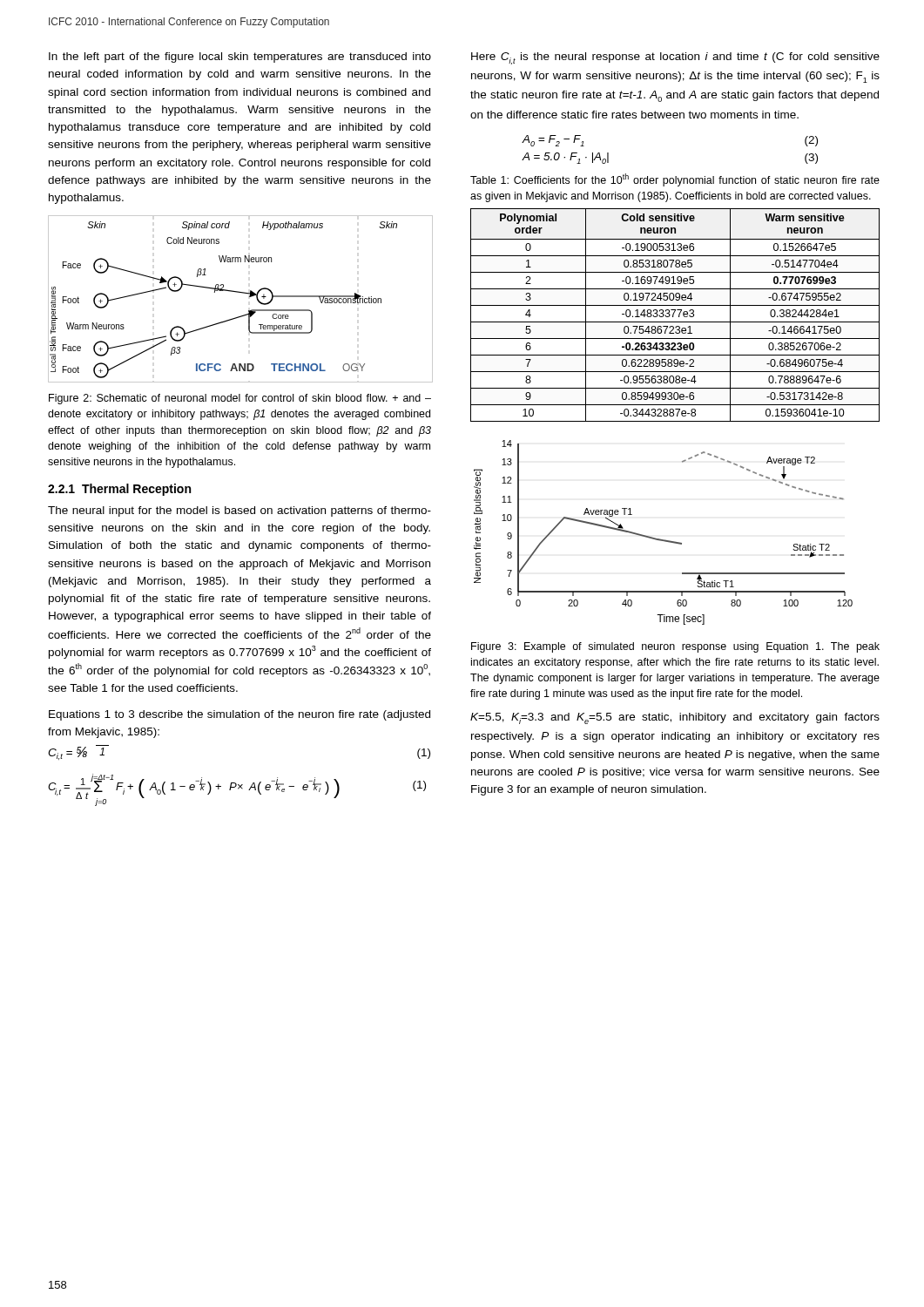Select the text block starting "Figure 3: Example of simulated"

pyautogui.click(x=675, y=670)
